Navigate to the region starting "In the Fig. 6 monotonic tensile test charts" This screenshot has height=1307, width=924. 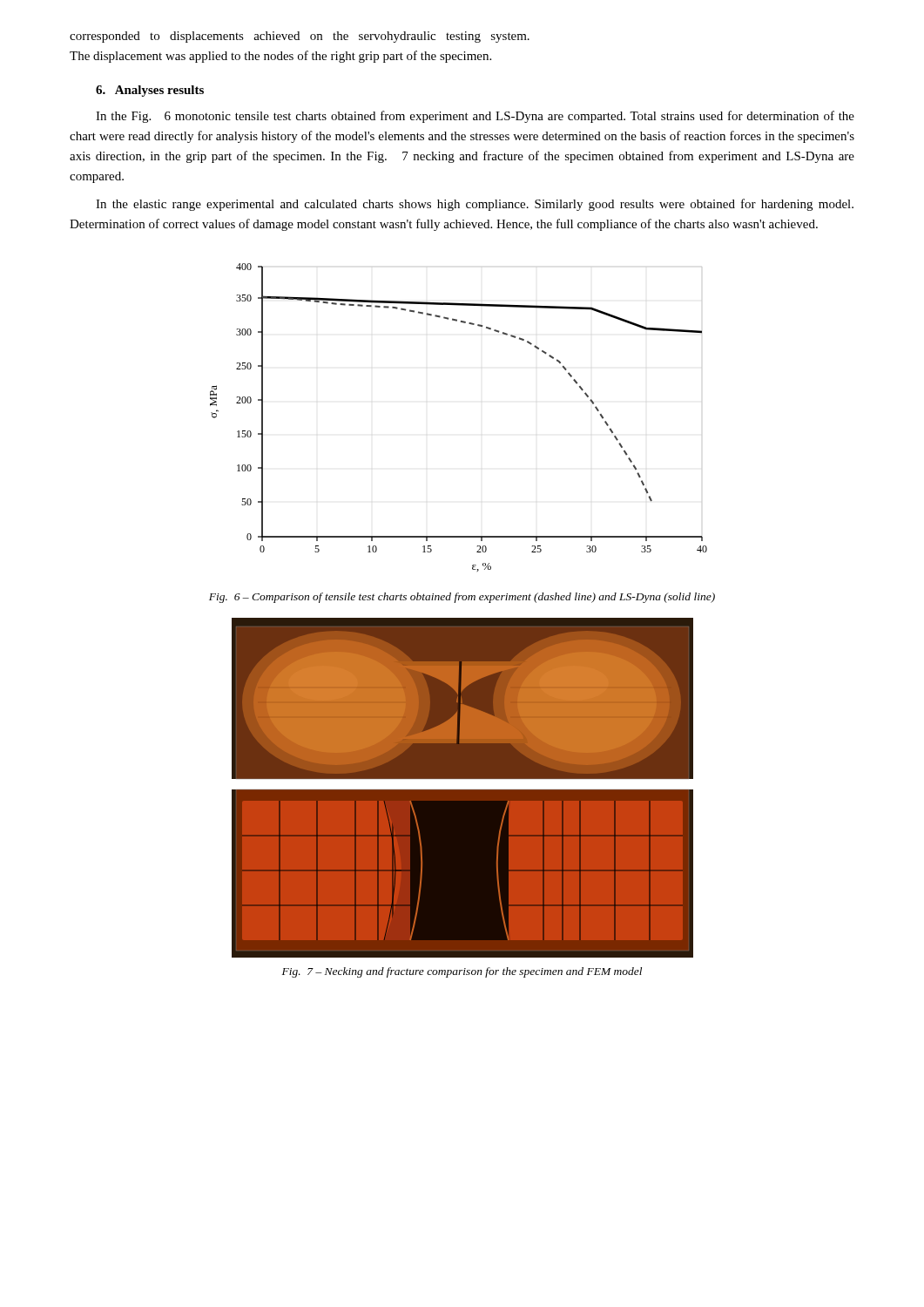[462, 146]
